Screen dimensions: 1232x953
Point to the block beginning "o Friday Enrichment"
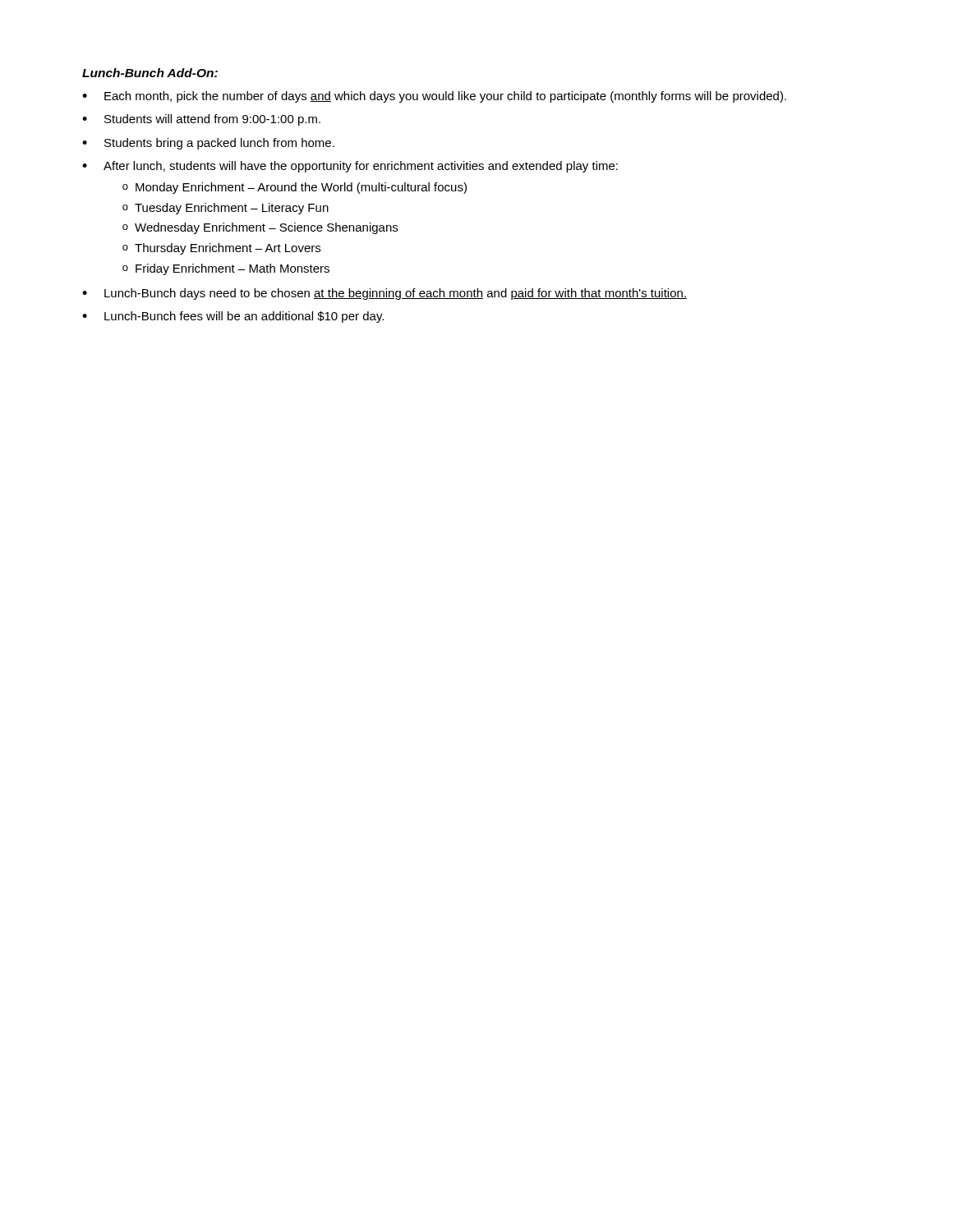tap(226, 269)
